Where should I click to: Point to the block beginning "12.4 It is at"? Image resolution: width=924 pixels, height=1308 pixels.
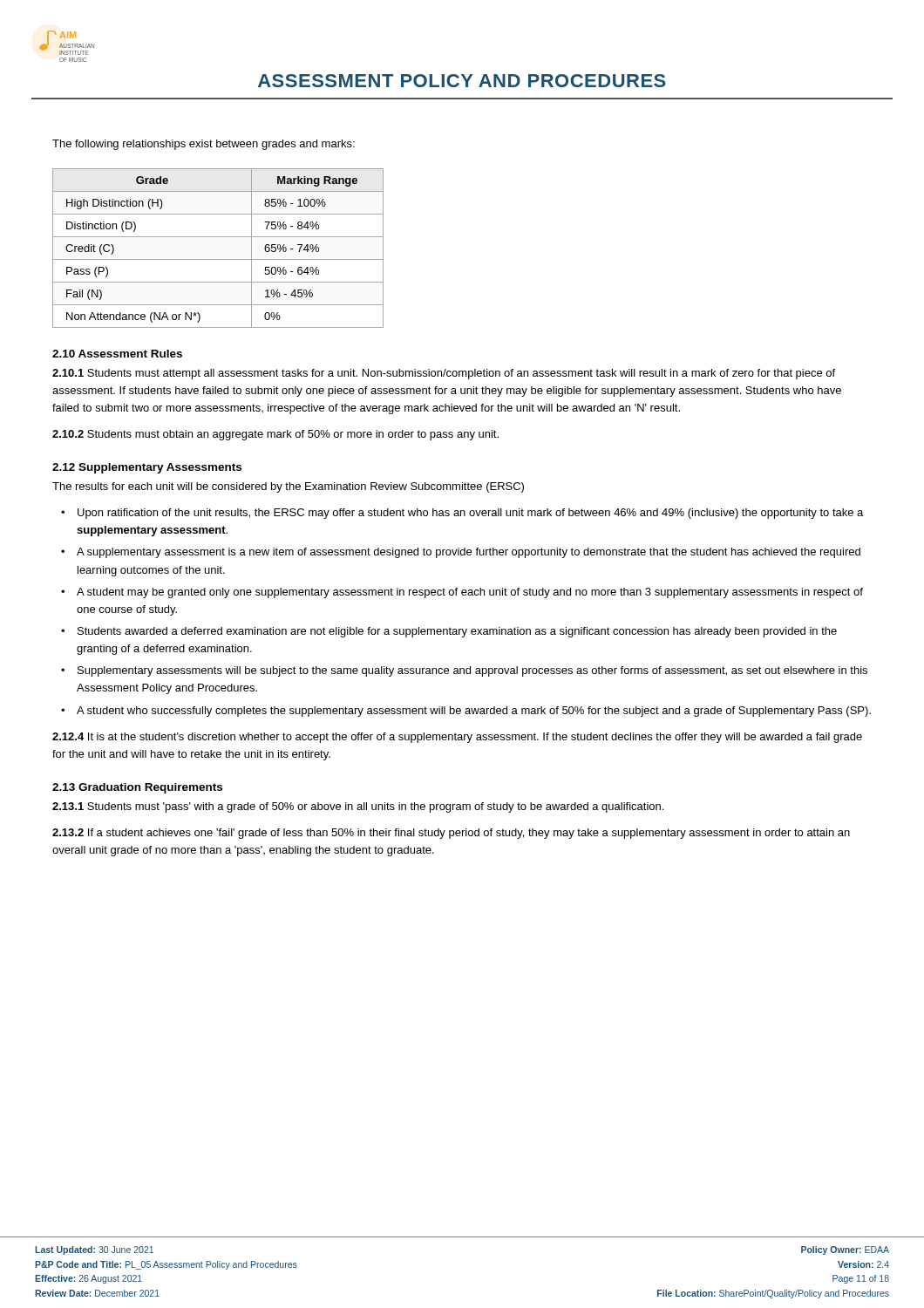click(x=457, y=745)
